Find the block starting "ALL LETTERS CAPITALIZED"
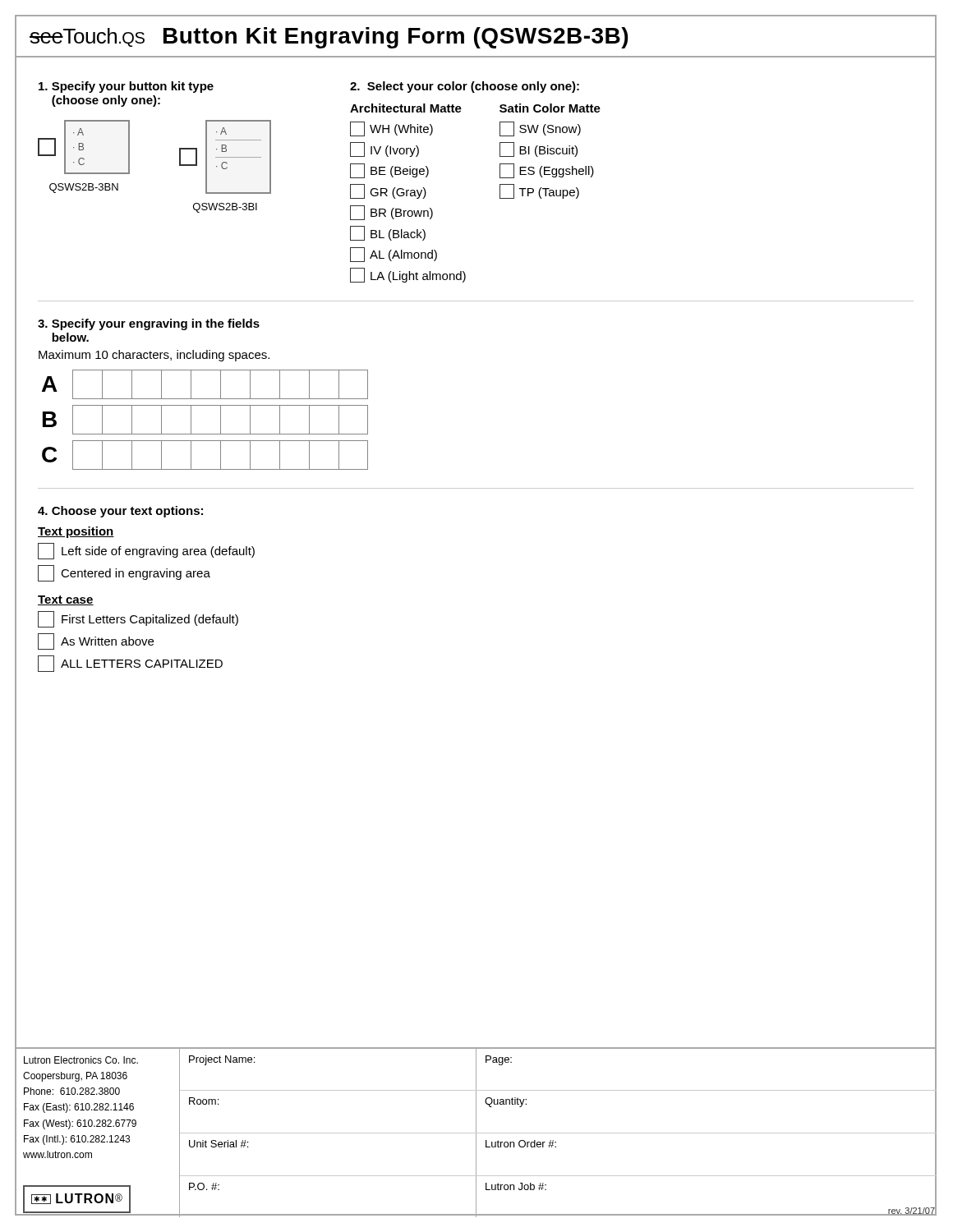The height and width of the screenshot is (1232, 953). coord(130,663)
